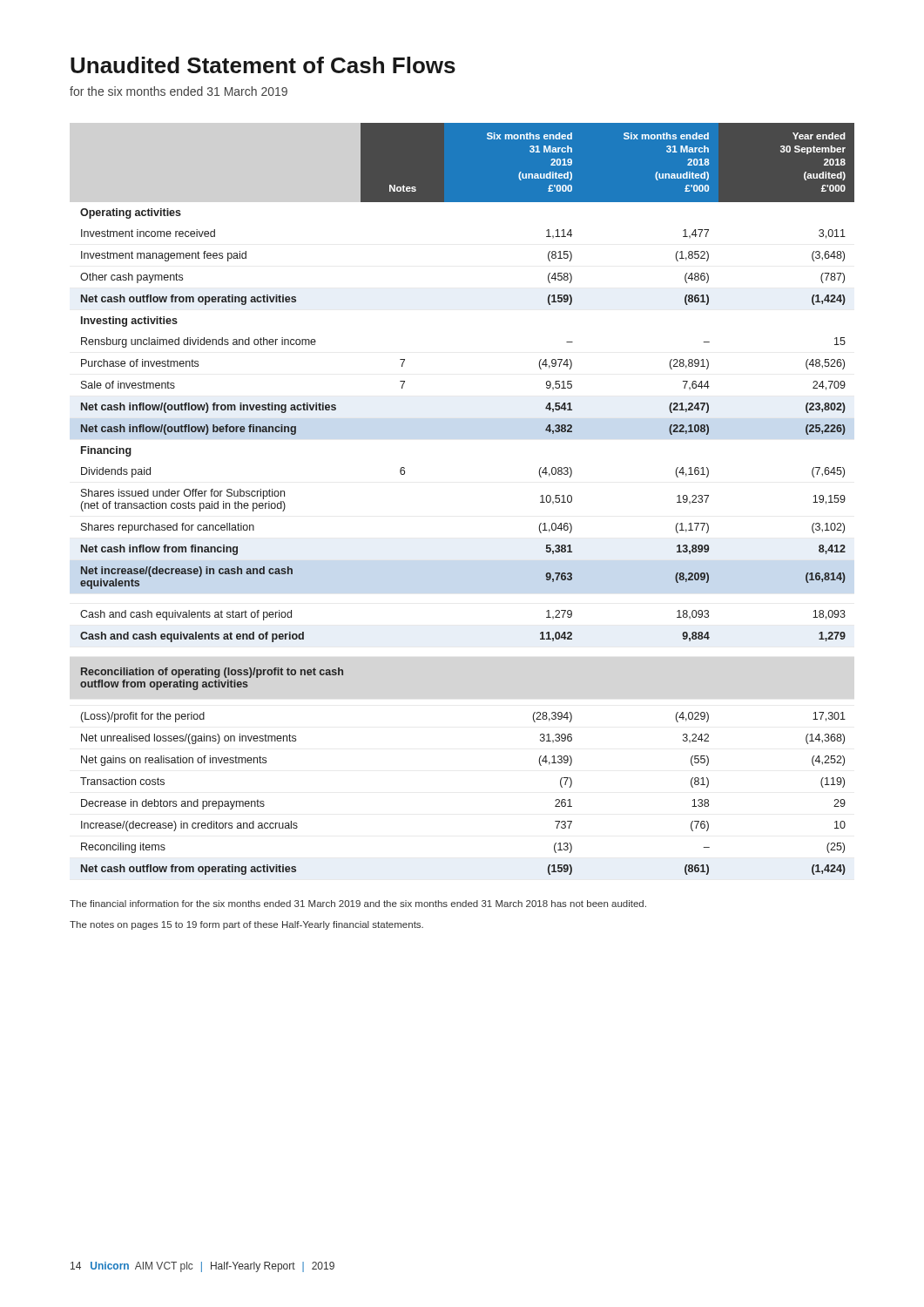Image resolution: width=924 pixels, height=1307 pixels.
Task: Point to "Unaudited Statement of Cash Flows"
Action: pos(263,65)
